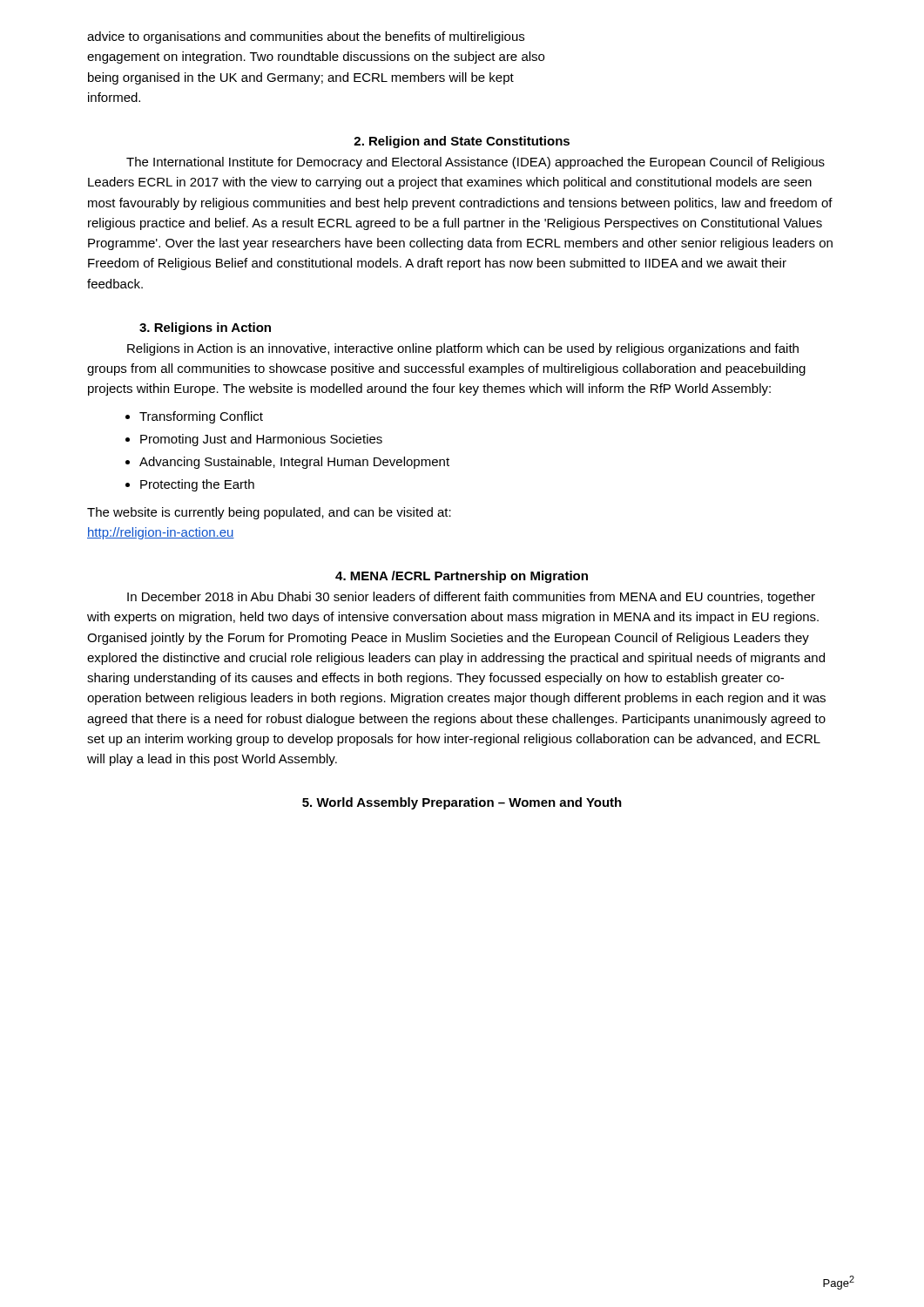924x1307 pixels.
Task: Click on the section header that says "4. MENA /ECRL Partnership on"
Action: 462,576
